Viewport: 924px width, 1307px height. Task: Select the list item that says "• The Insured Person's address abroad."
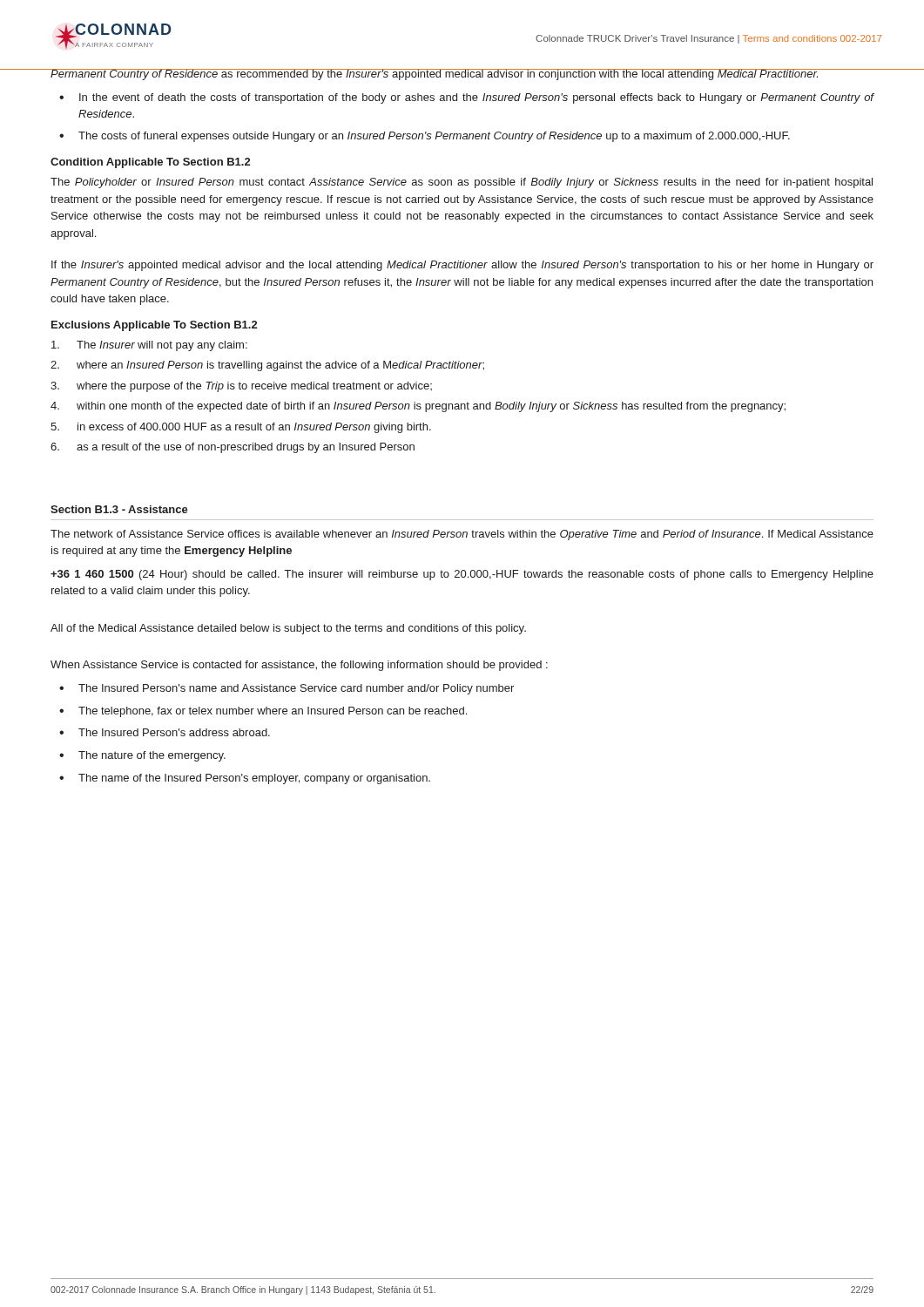(x=165, y=732)
